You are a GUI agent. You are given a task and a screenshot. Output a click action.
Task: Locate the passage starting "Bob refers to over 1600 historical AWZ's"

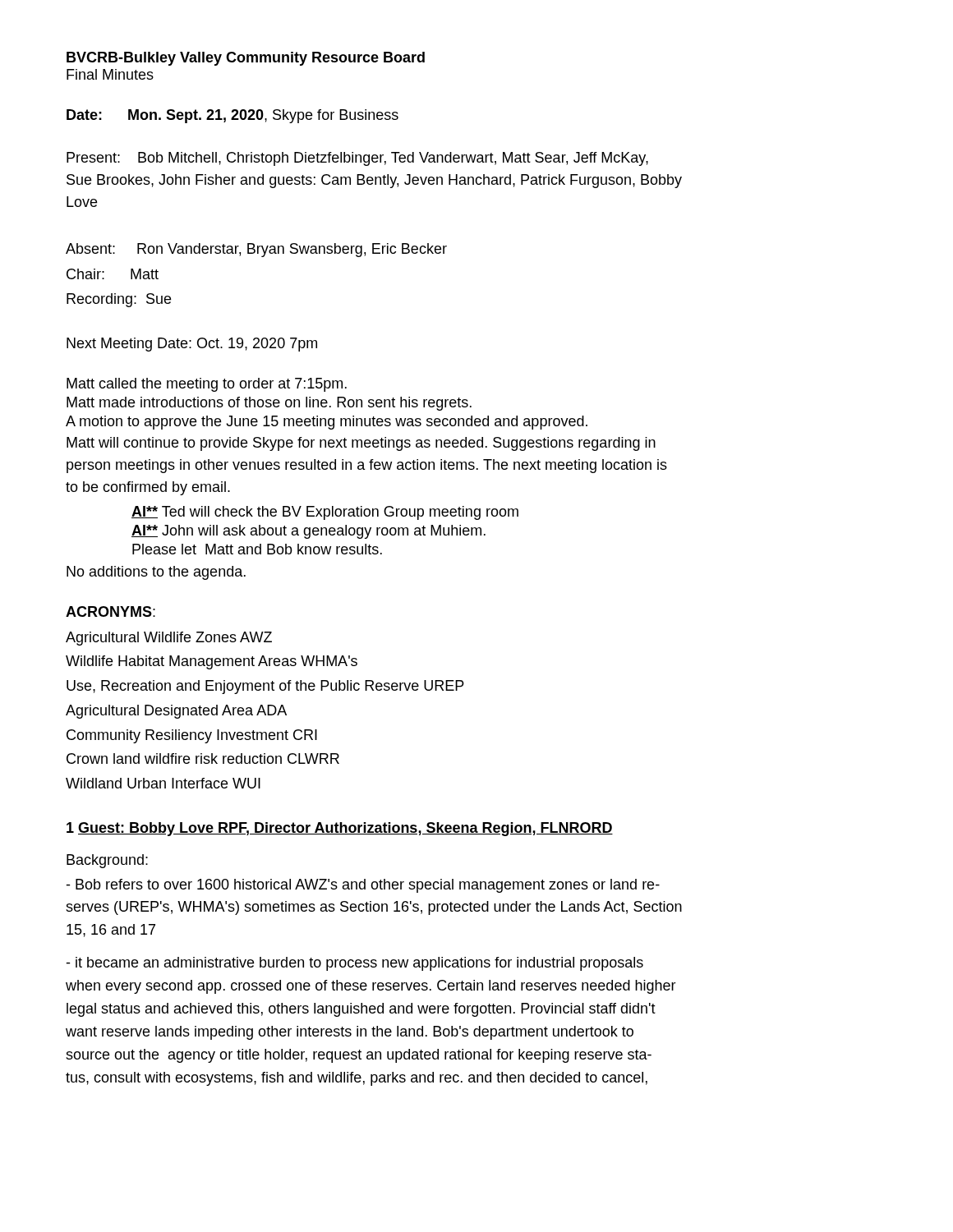click(374, 907)
